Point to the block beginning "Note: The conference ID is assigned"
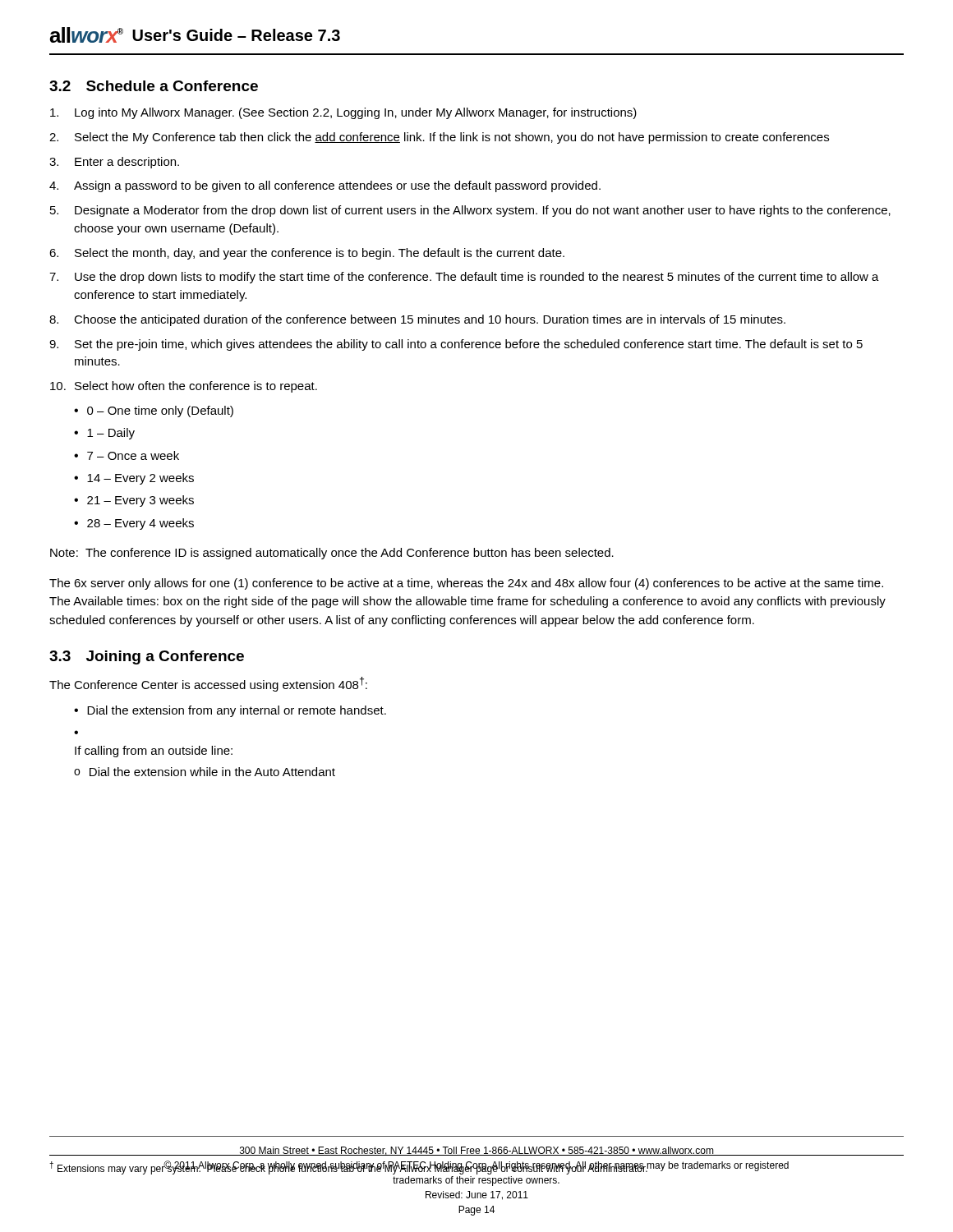 click(332, 552)
